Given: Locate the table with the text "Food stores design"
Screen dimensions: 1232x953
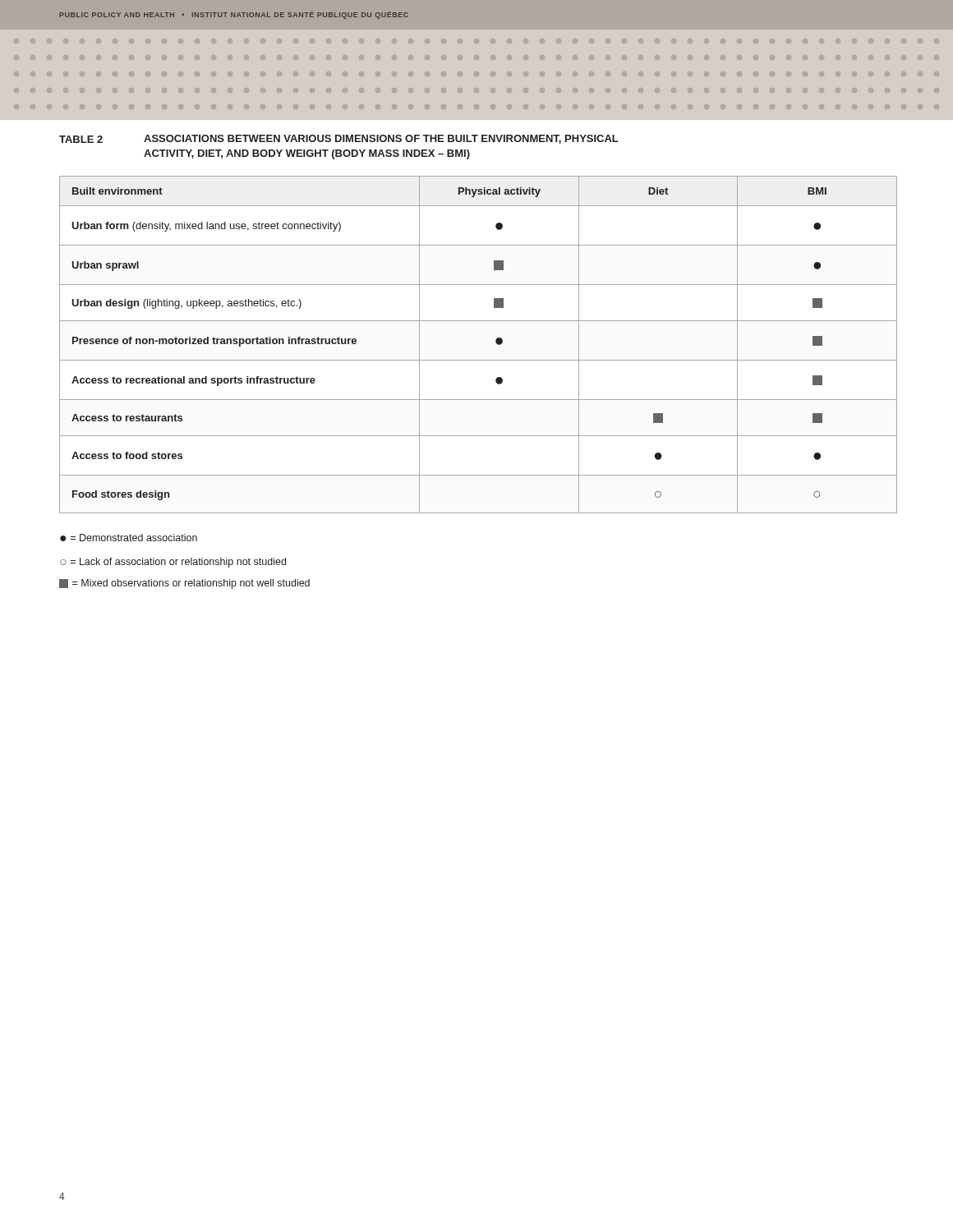Looking at the screenshot, I should tap(478, 345).
